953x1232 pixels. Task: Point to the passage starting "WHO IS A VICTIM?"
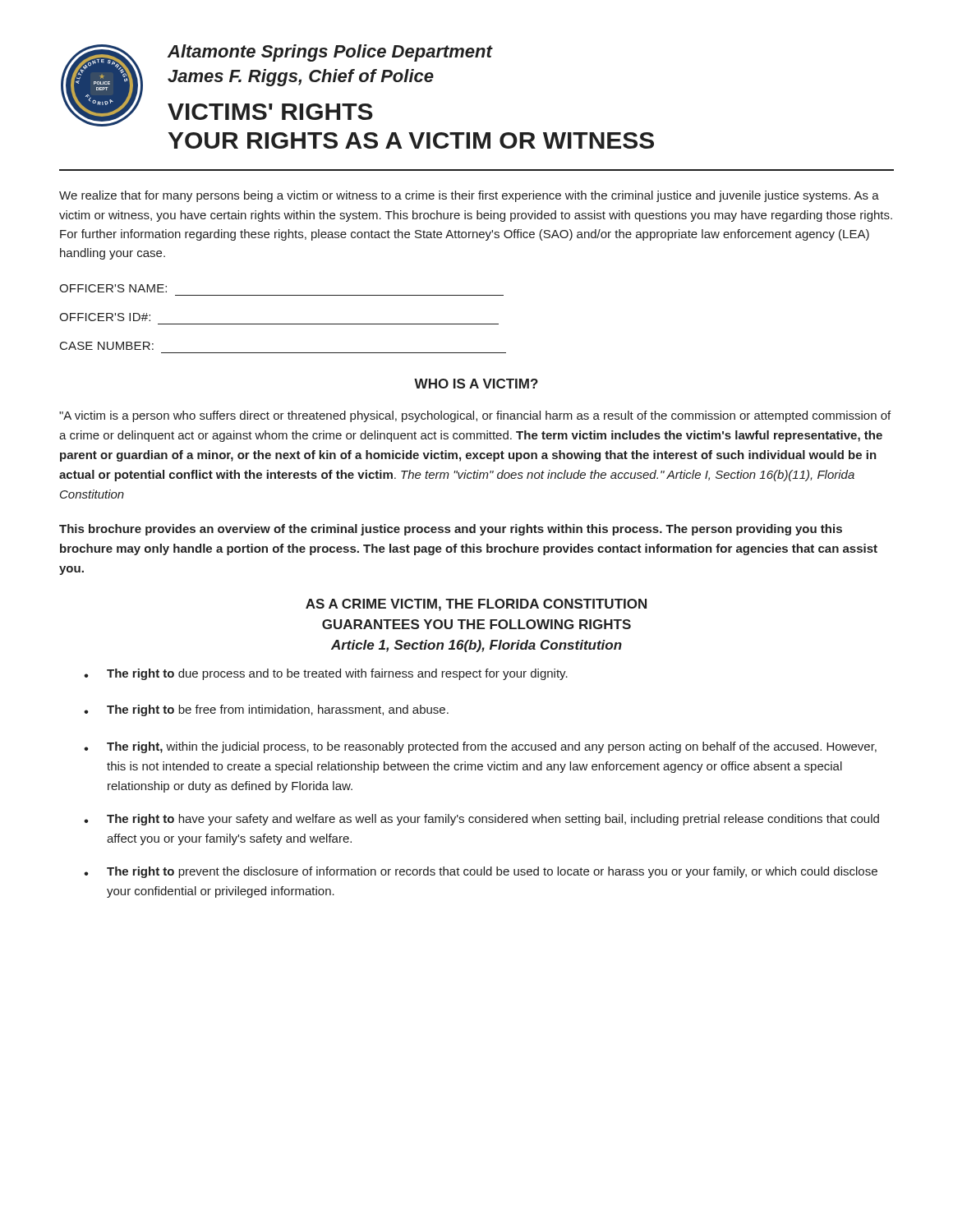coord(476,384)
